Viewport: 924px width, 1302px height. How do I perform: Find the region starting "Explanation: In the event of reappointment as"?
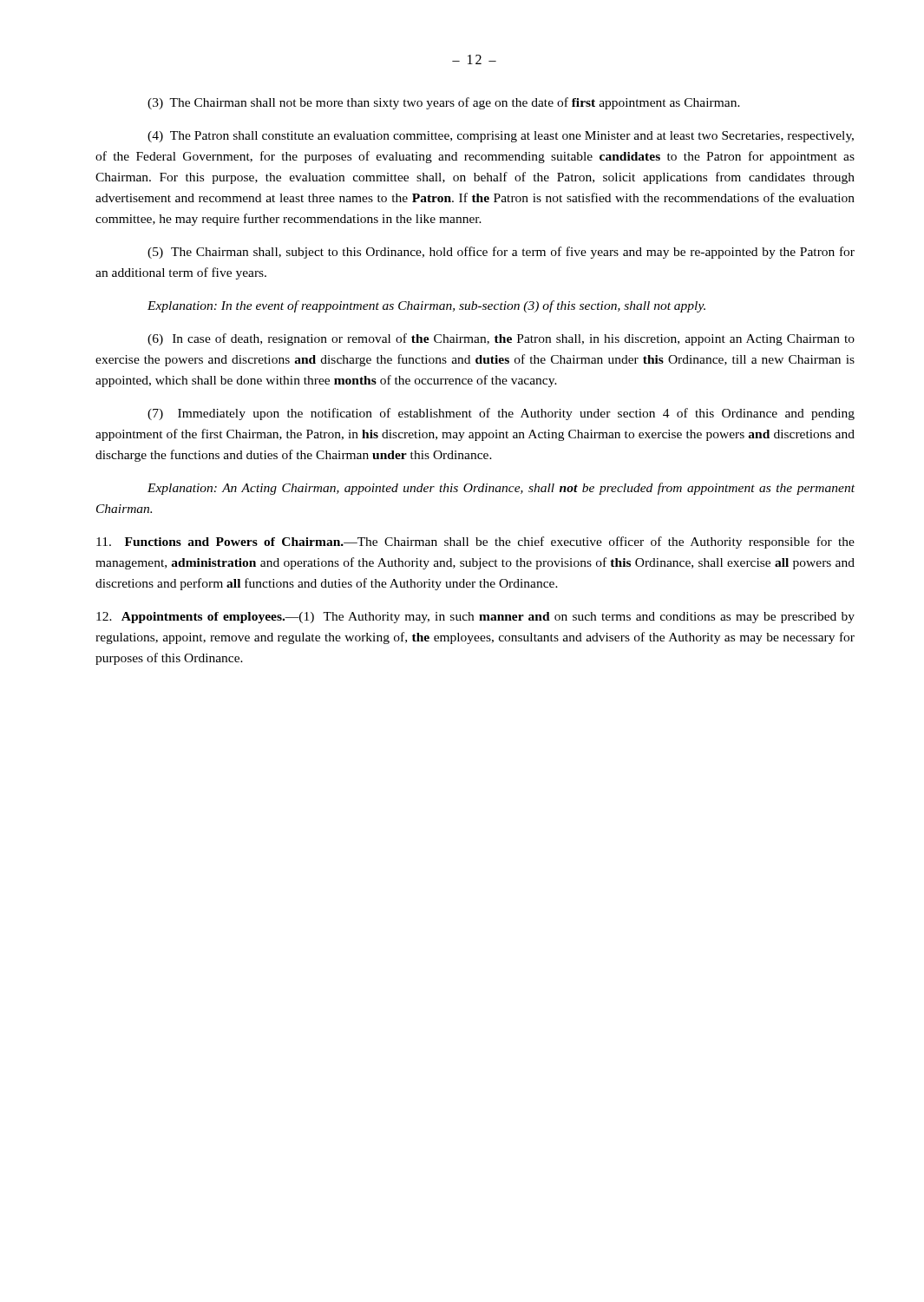[x=427, y=305]
